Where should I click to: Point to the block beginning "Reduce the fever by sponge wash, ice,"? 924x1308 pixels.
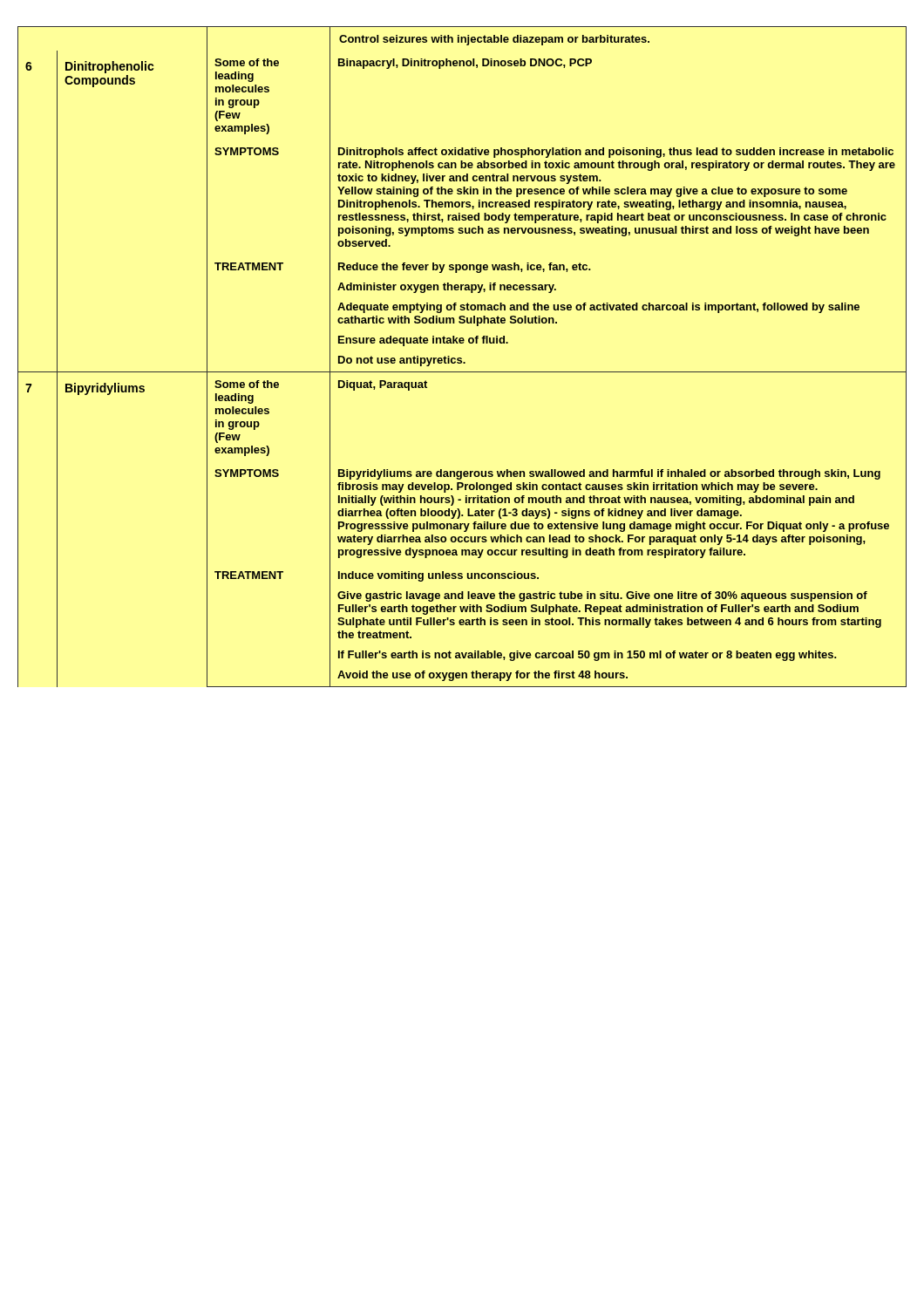tap(618, 313)
